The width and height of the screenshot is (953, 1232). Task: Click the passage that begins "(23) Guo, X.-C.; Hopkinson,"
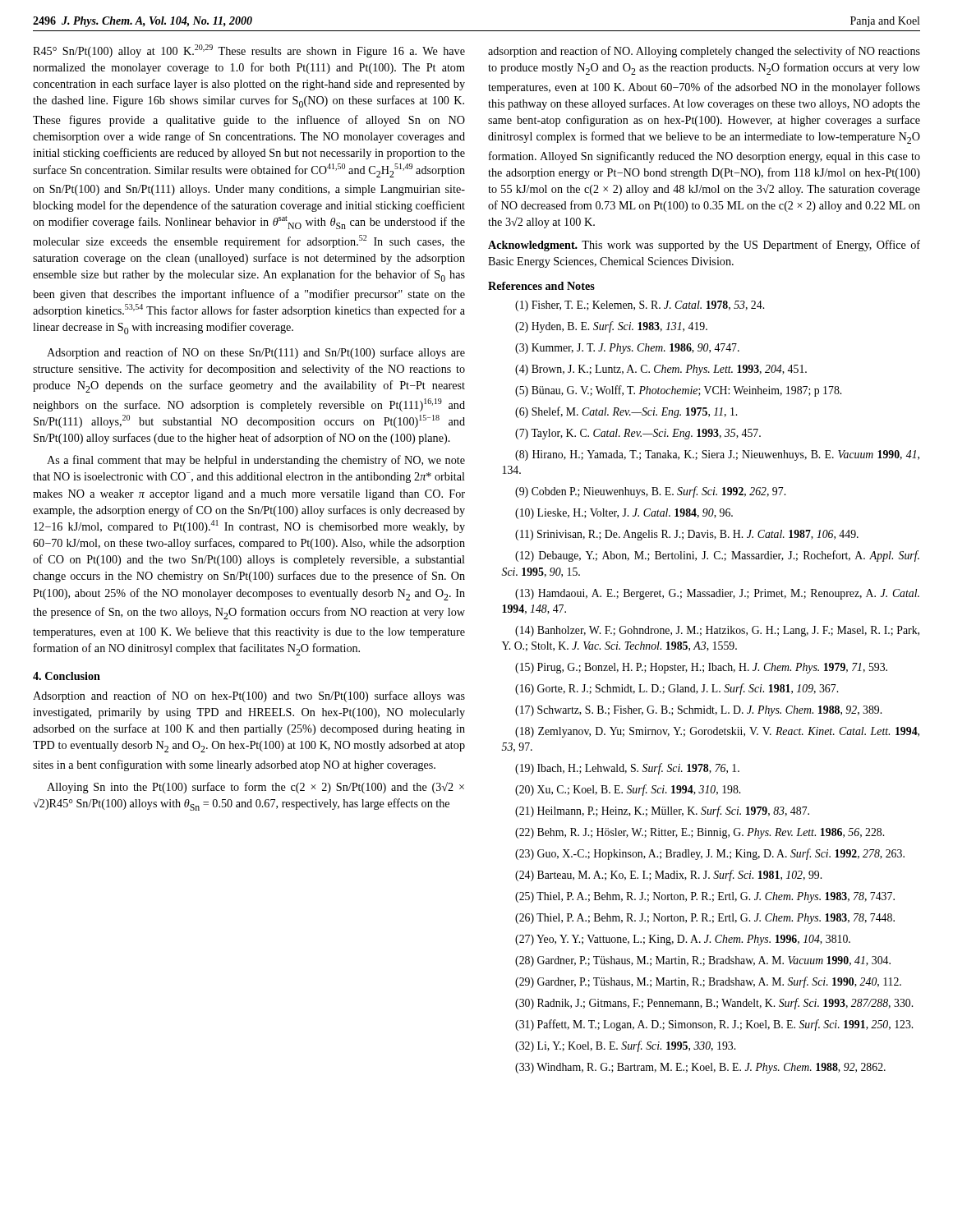tap(704, 854)
